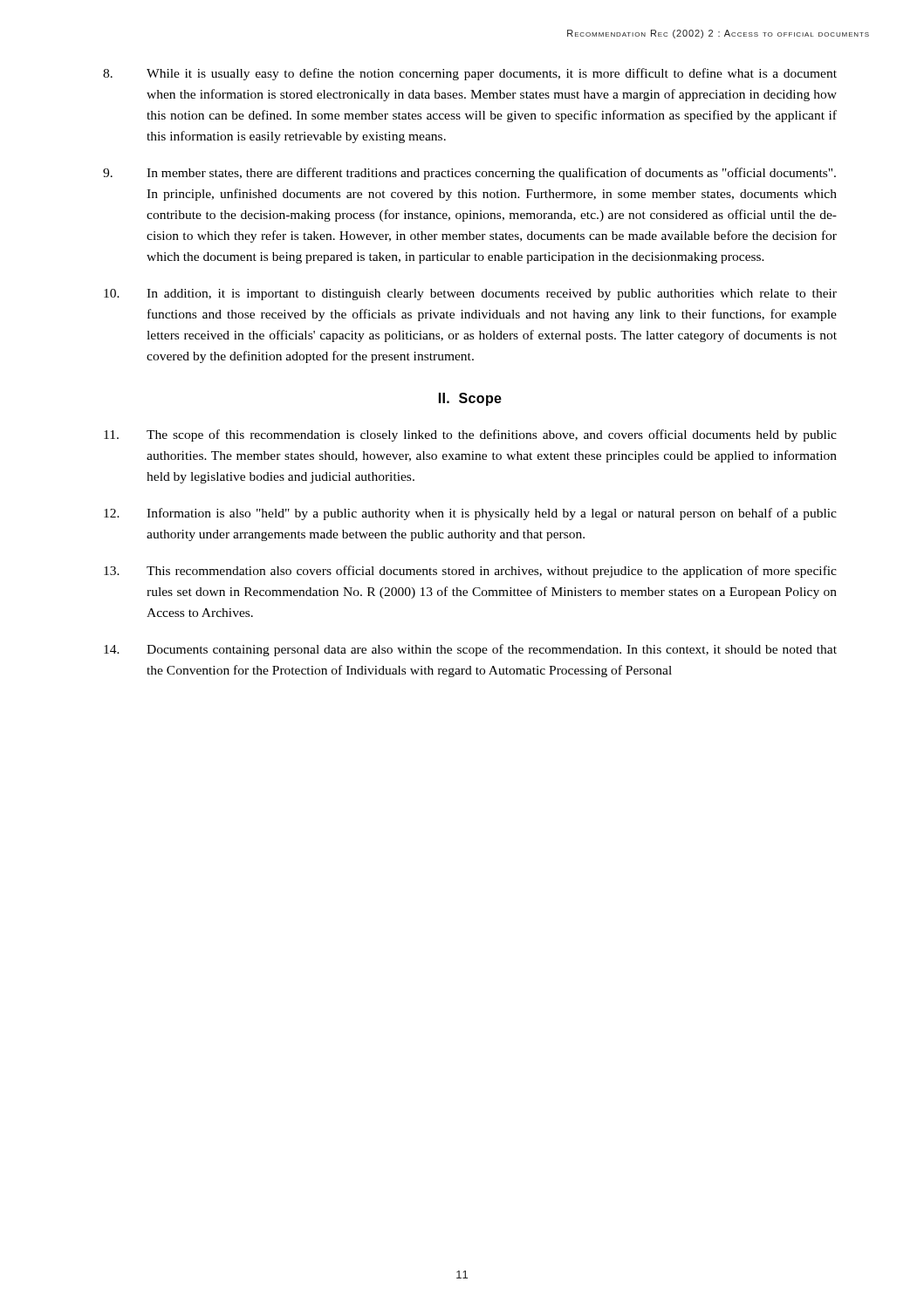Select the text starting "8. While it is usually"
This screenshot has width=924, height=1309.
pos(470,105)
